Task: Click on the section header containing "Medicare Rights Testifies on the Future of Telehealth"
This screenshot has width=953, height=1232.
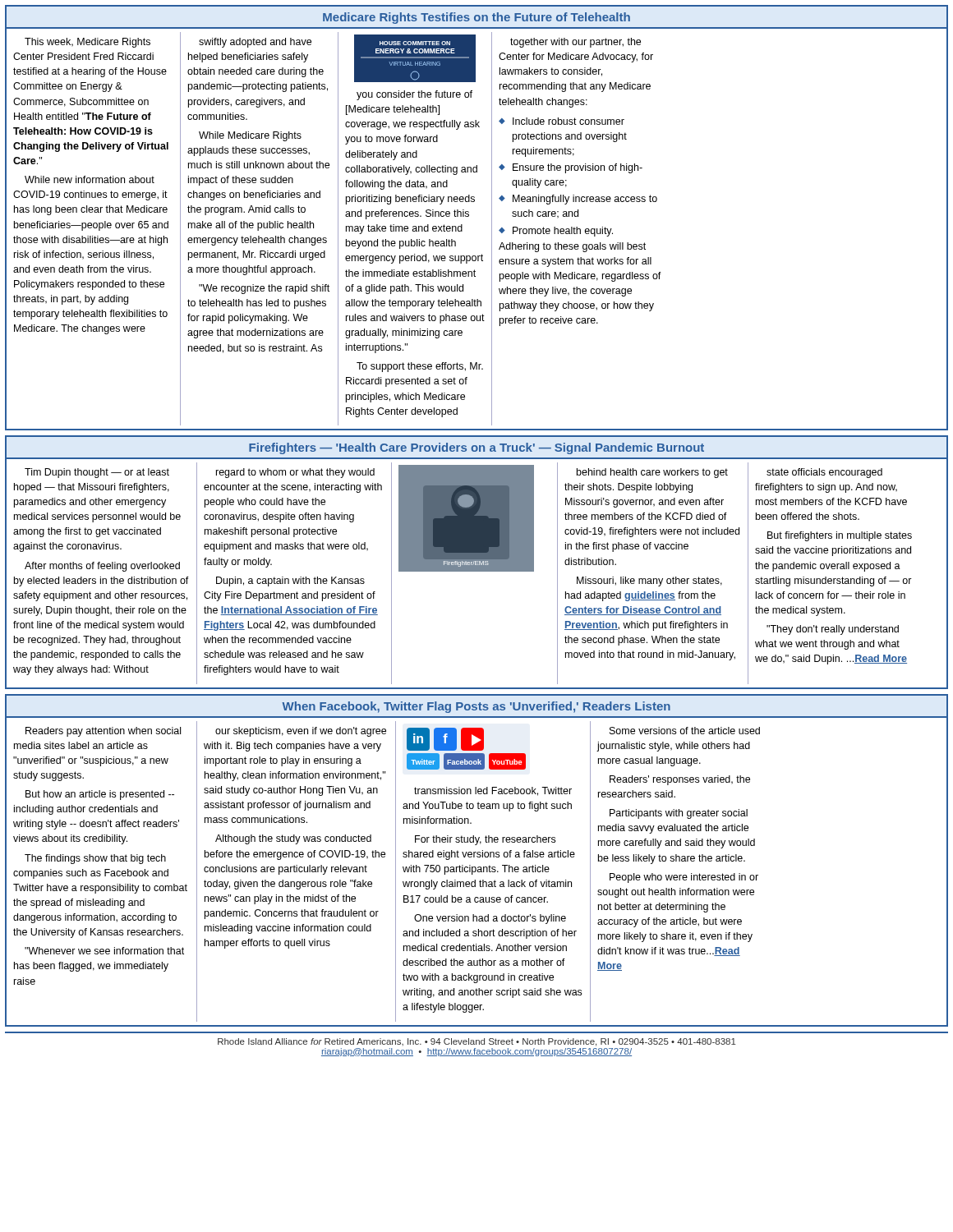Action: (x=476, y=218)
